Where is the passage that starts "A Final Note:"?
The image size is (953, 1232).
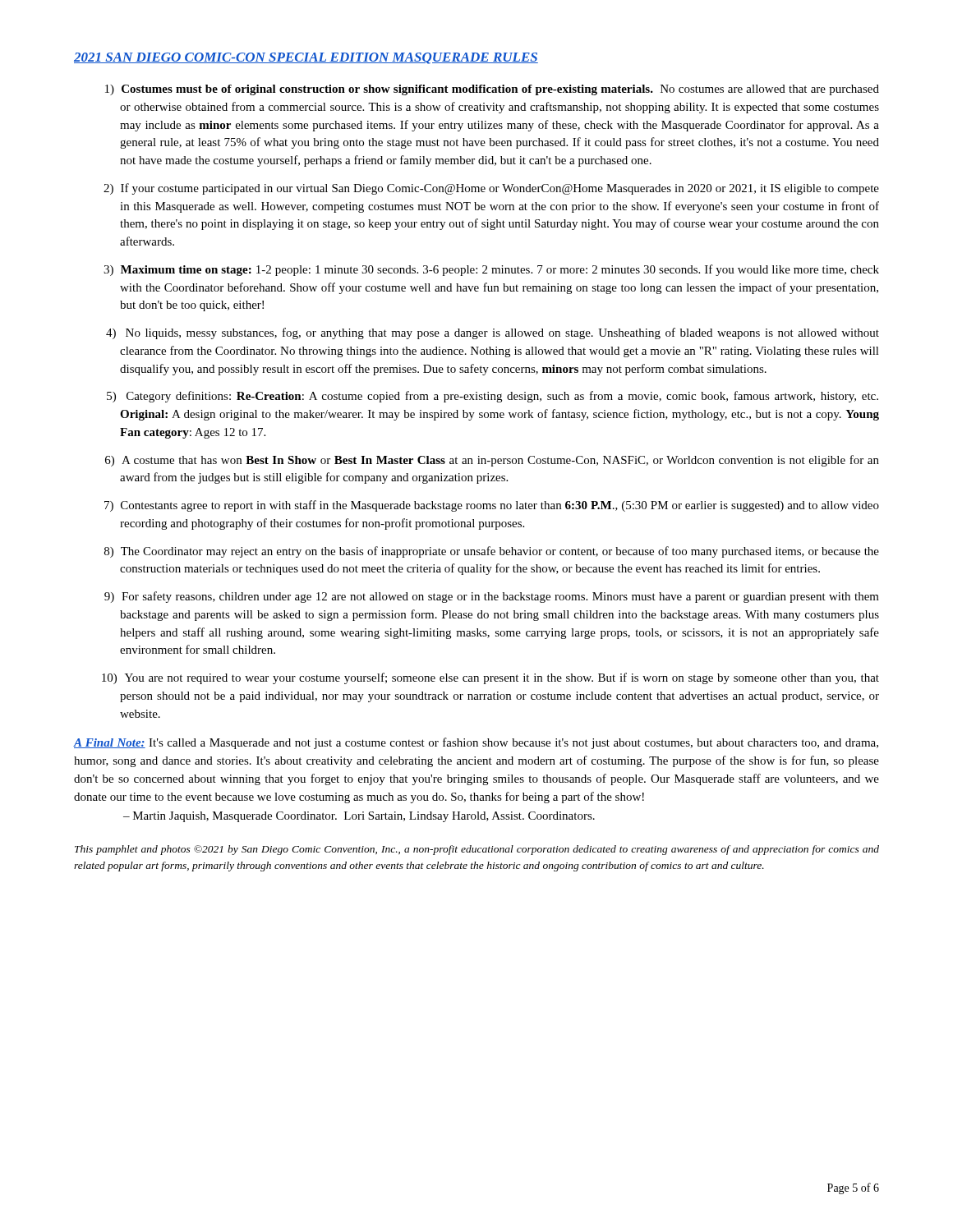[x=476, y=770]
